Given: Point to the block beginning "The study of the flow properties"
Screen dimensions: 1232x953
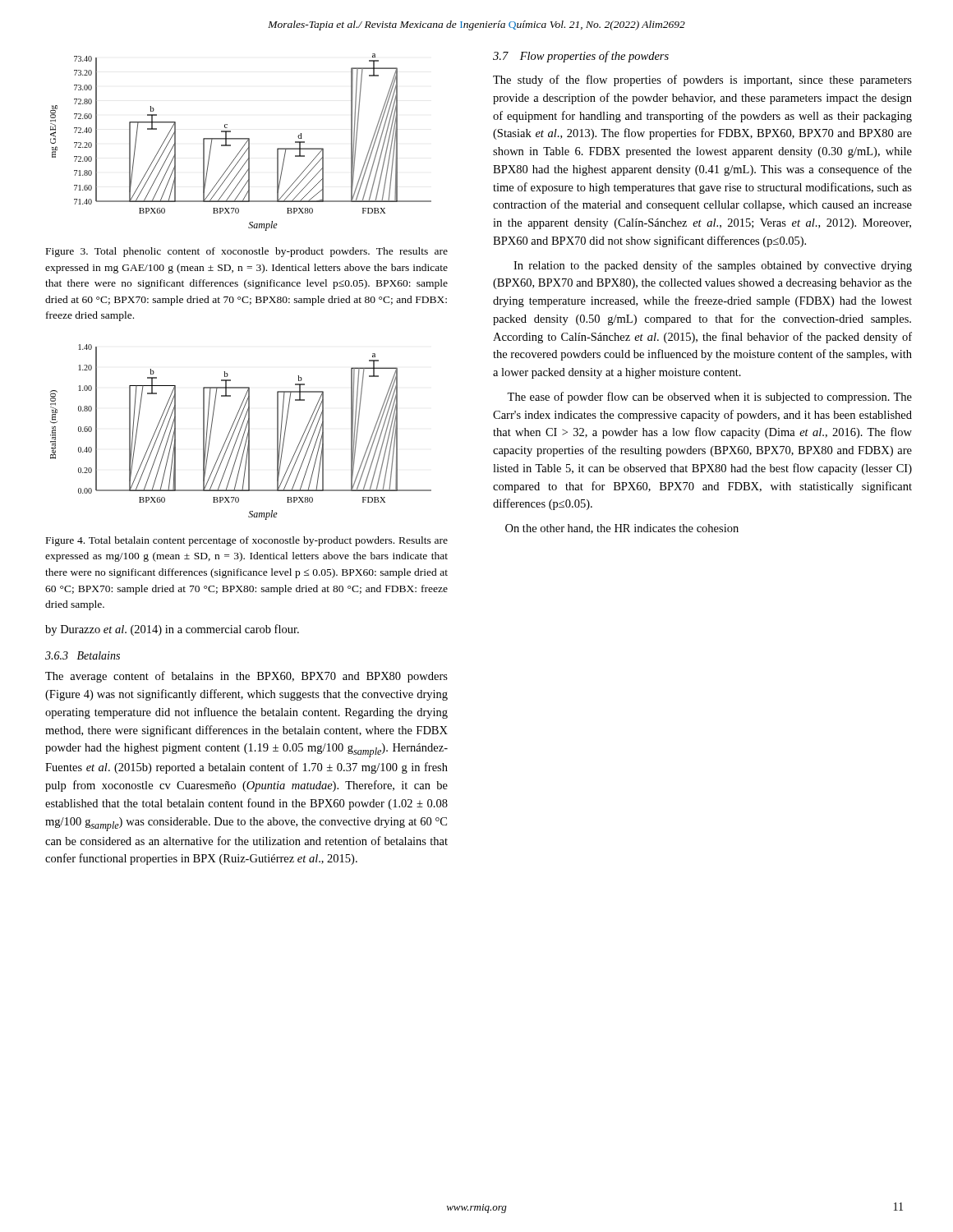Looking at the screenshot, I should click(x=702, y=160).
